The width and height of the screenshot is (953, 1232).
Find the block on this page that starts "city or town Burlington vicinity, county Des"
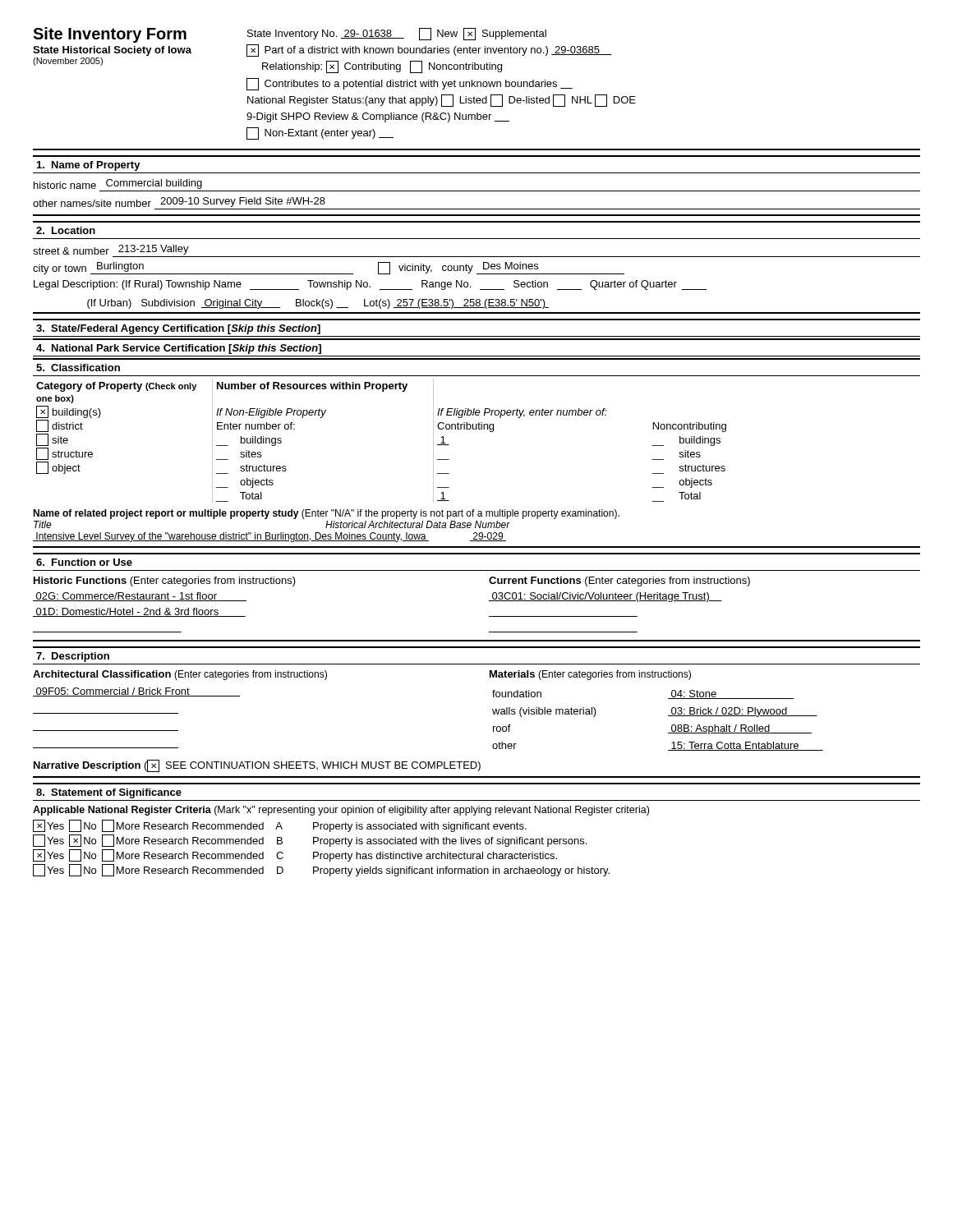[329, 267]
